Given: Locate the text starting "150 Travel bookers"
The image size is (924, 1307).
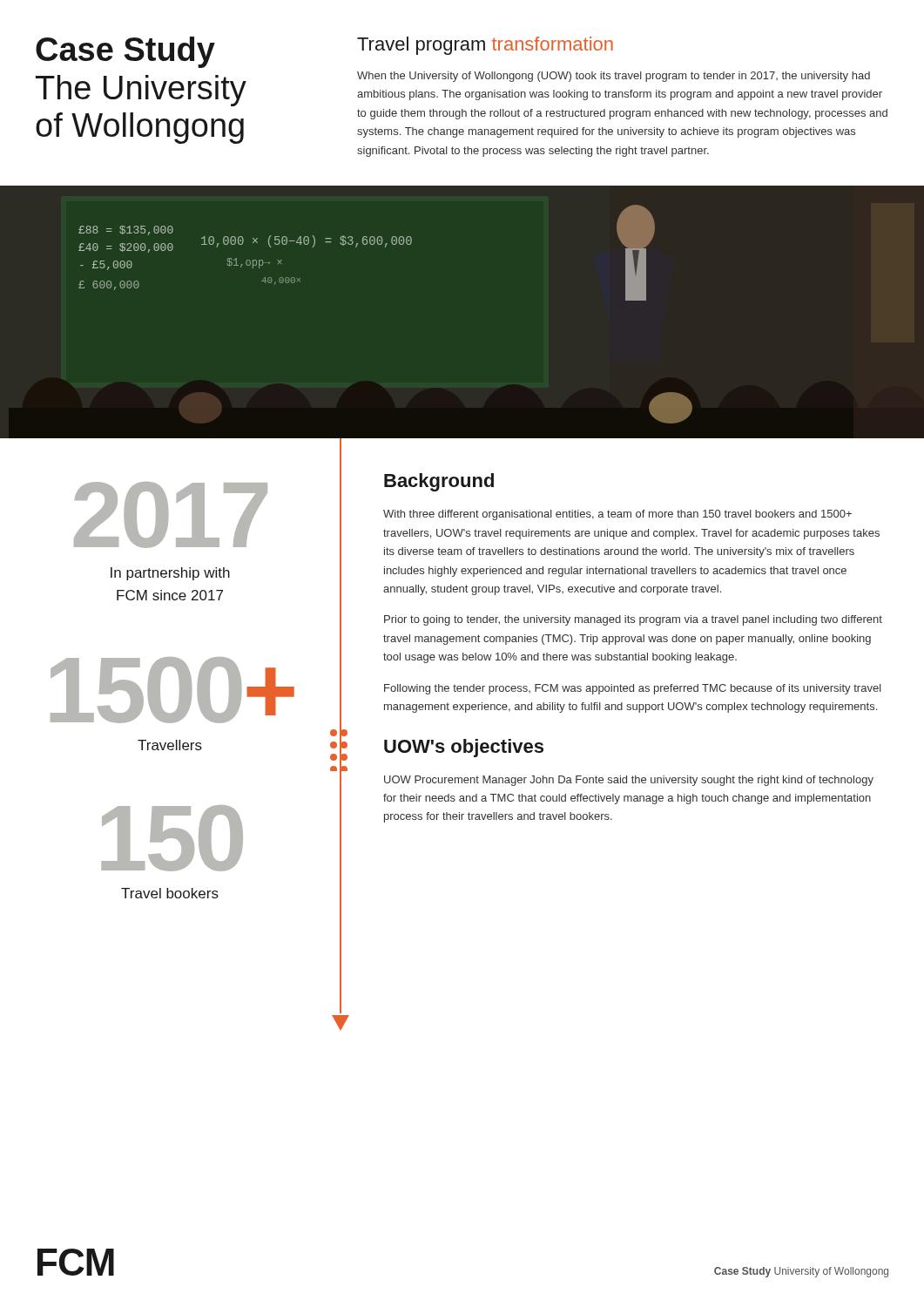Looking at the screenshot, I should point(170,847).
